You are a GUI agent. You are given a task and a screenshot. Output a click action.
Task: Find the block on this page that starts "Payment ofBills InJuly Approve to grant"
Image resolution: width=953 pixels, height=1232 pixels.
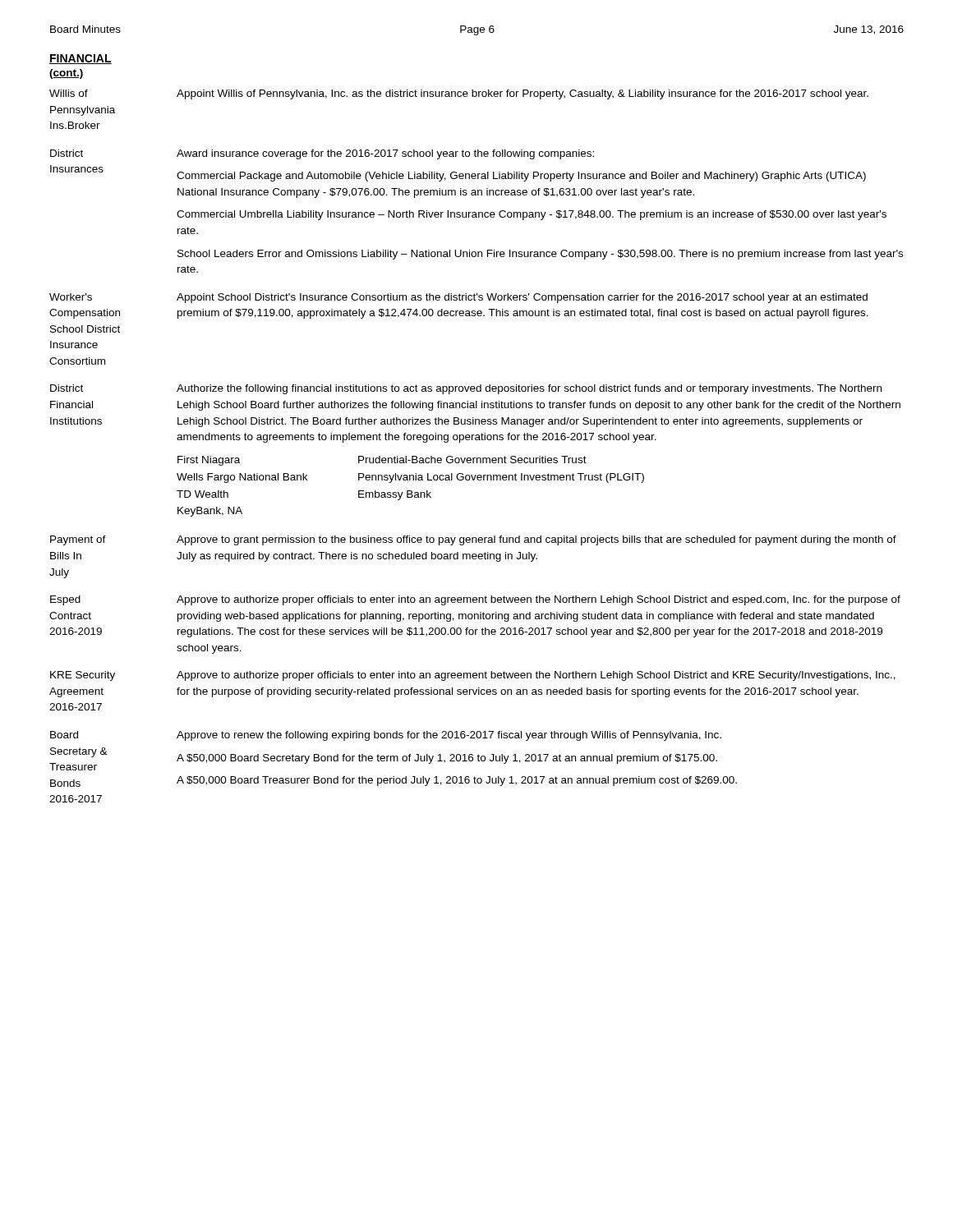(476, 556)
